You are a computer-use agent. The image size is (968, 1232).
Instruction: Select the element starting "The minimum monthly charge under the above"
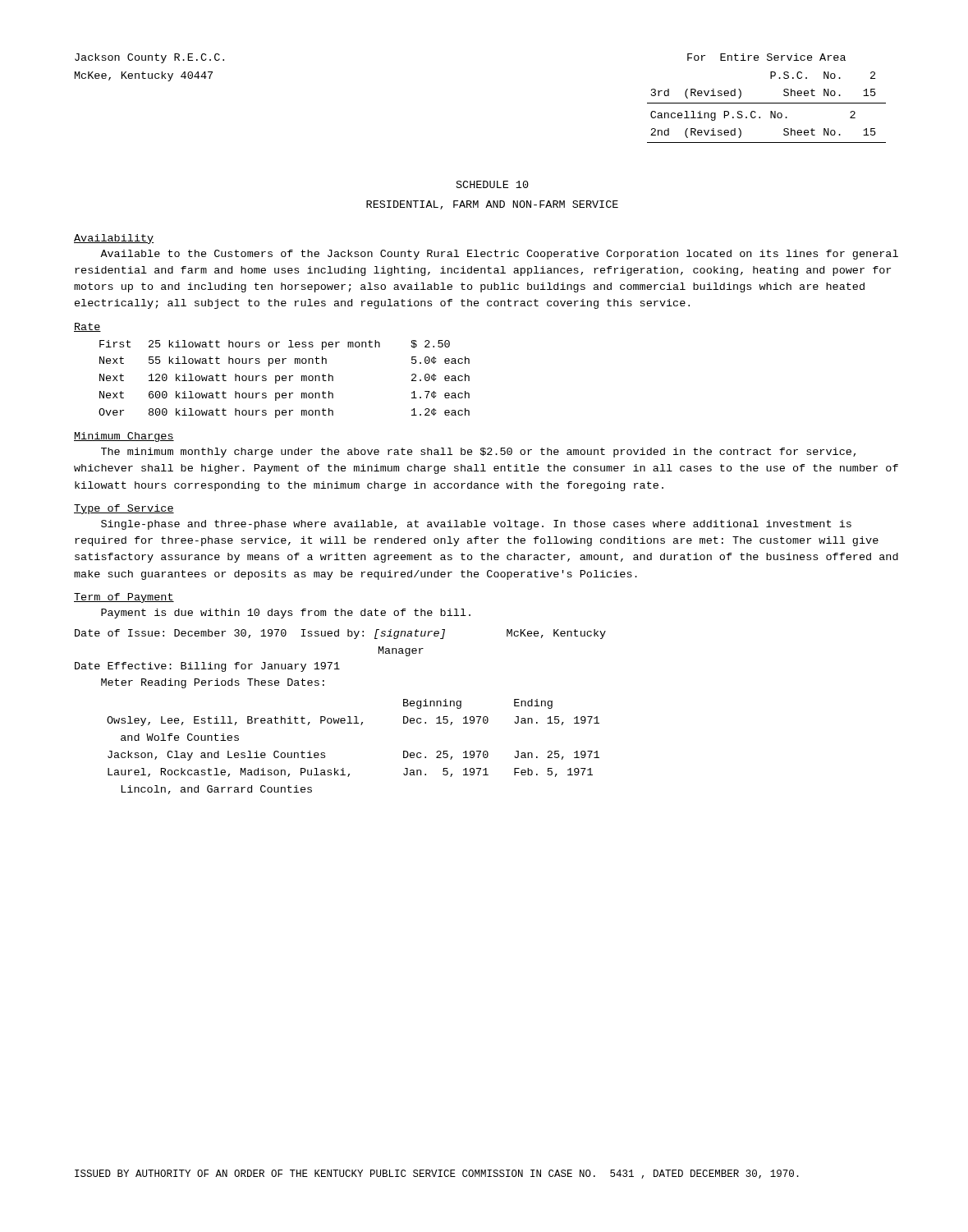pyautogui.click(x=486, y=469)
